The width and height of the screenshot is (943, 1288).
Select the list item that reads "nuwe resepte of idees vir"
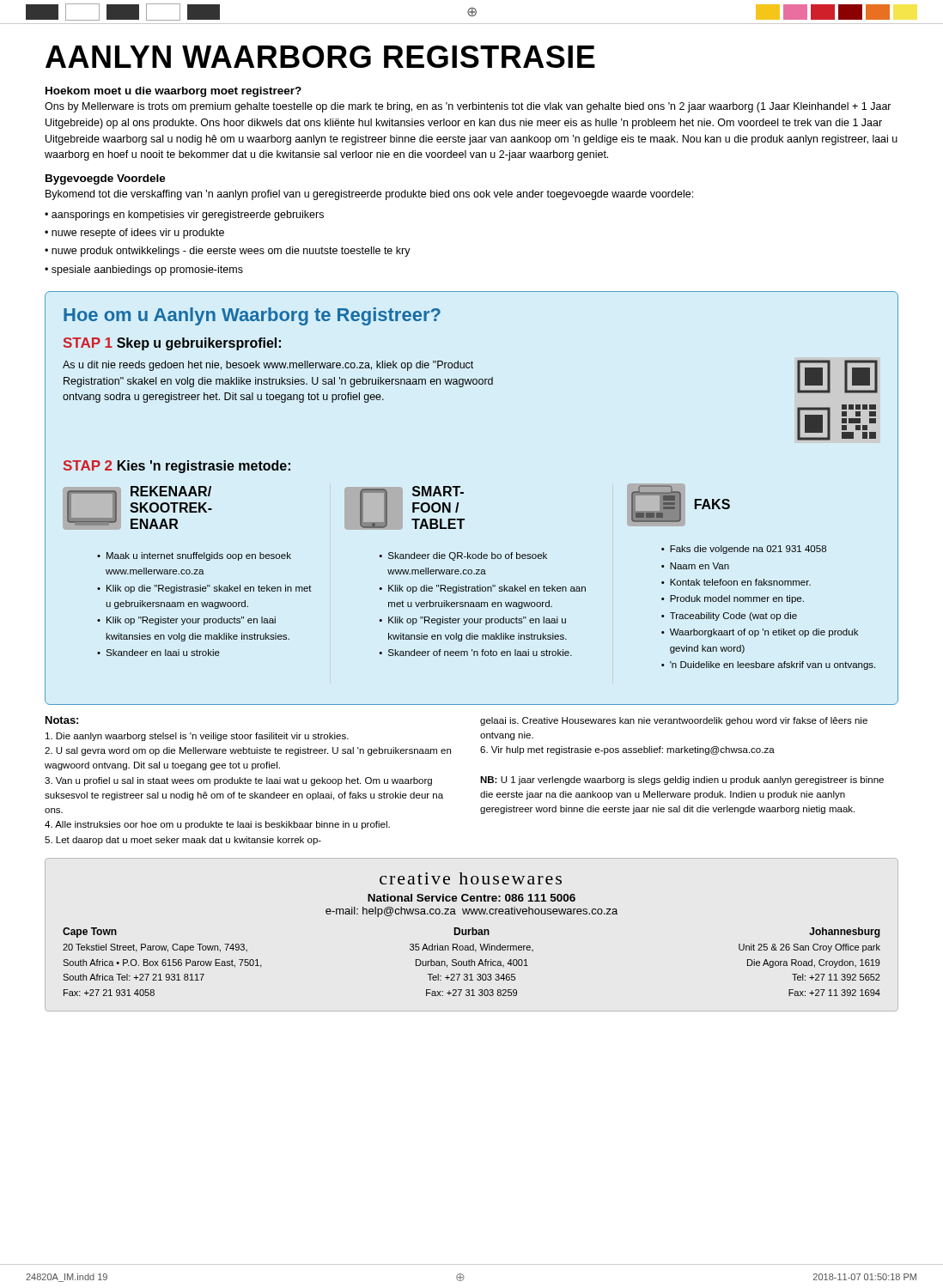134,234
